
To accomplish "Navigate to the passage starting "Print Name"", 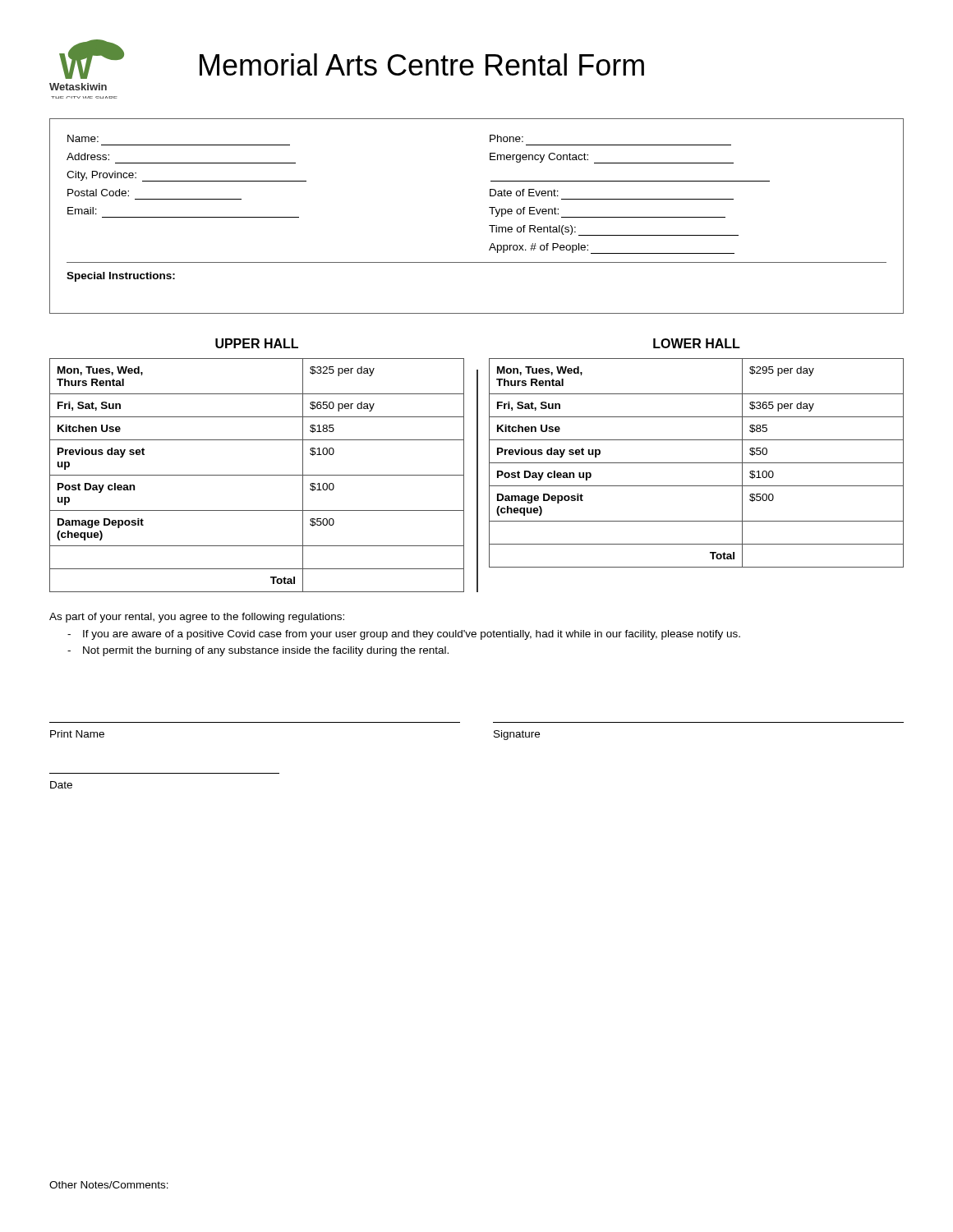I will (77, 734).
